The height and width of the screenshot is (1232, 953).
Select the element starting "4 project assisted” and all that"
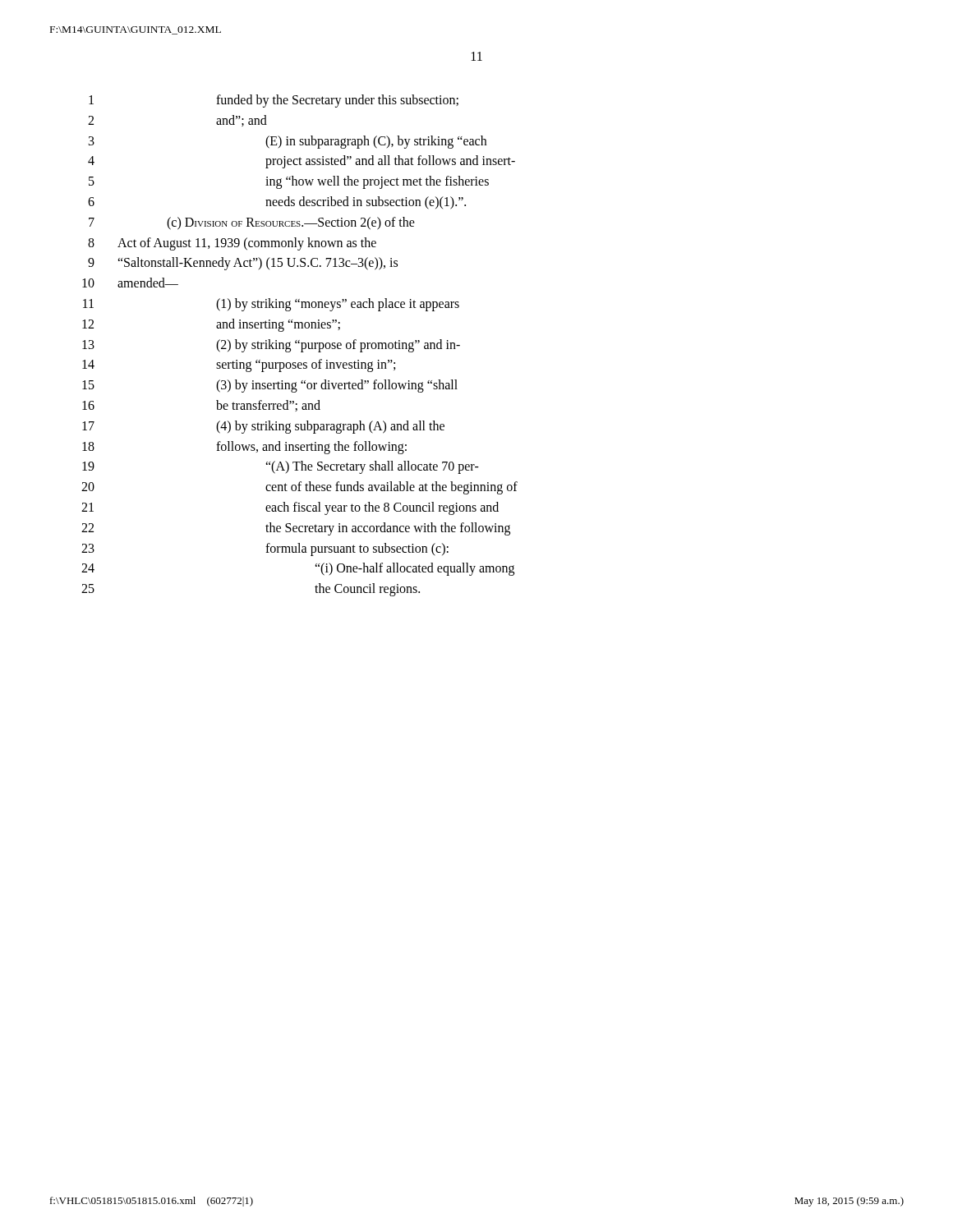(x=476, y=162)
